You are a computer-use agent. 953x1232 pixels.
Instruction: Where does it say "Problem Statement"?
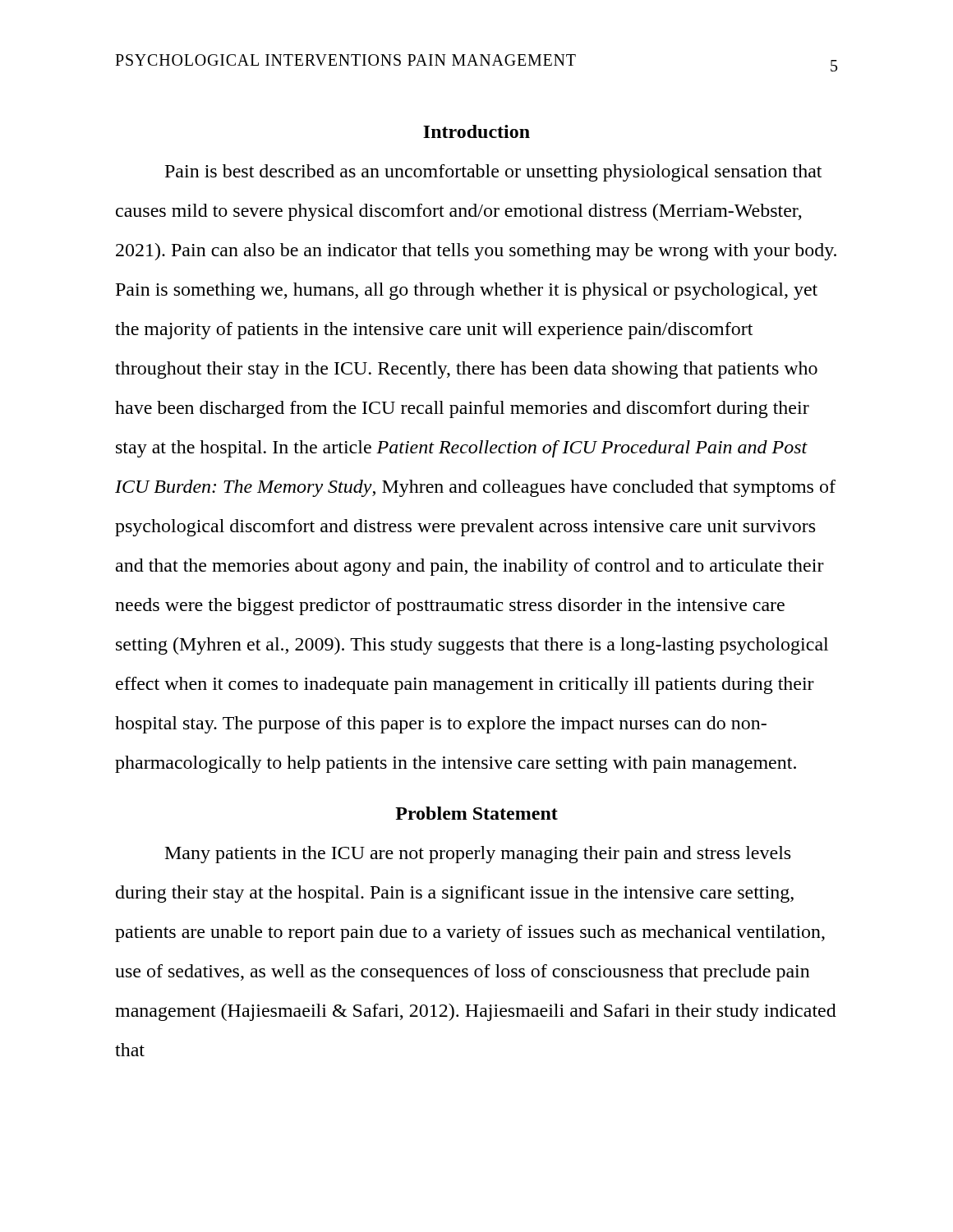pyautogui.click(x=476, y=813)
